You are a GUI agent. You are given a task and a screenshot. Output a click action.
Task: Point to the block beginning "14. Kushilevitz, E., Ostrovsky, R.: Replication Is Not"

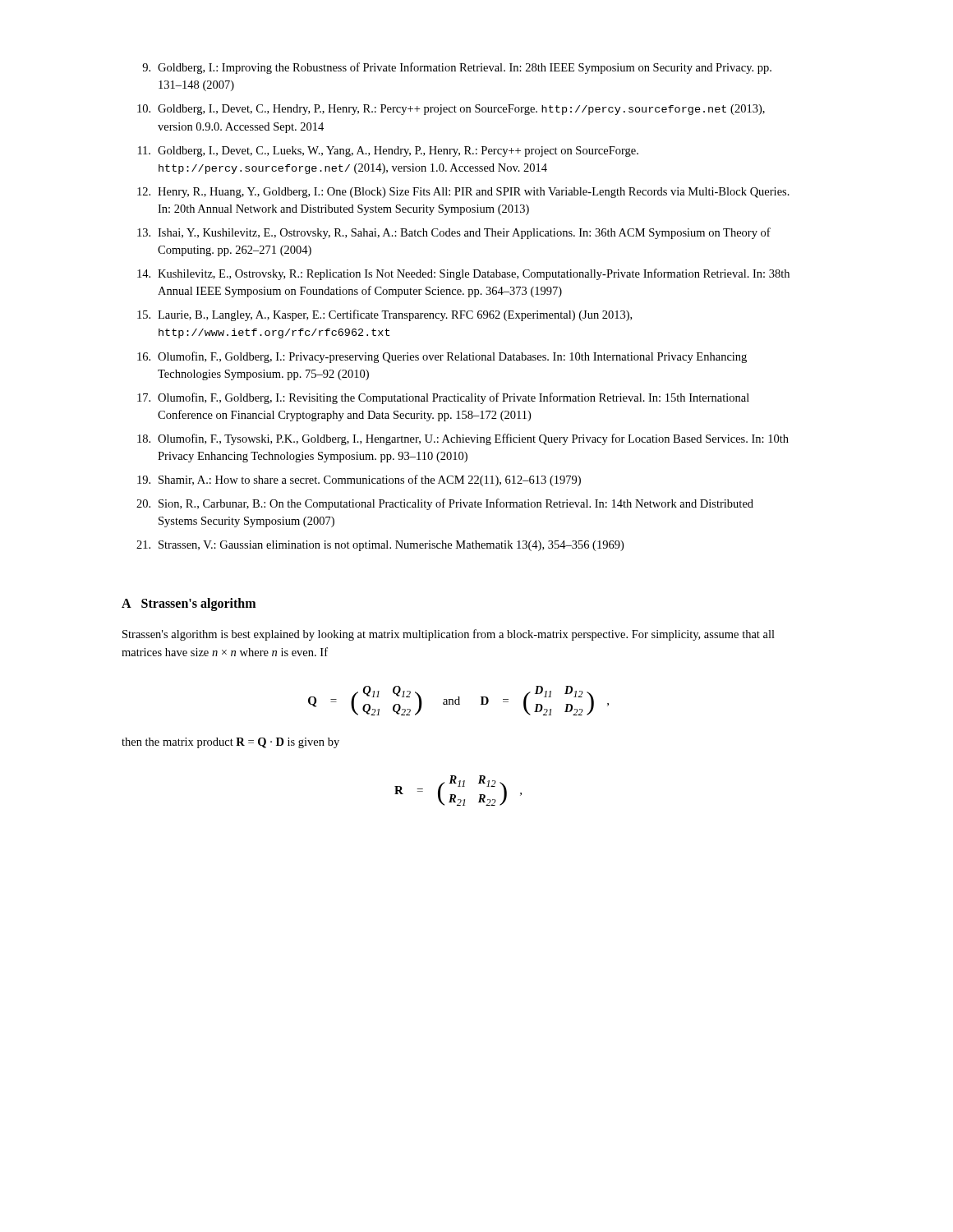click(458, 283)
